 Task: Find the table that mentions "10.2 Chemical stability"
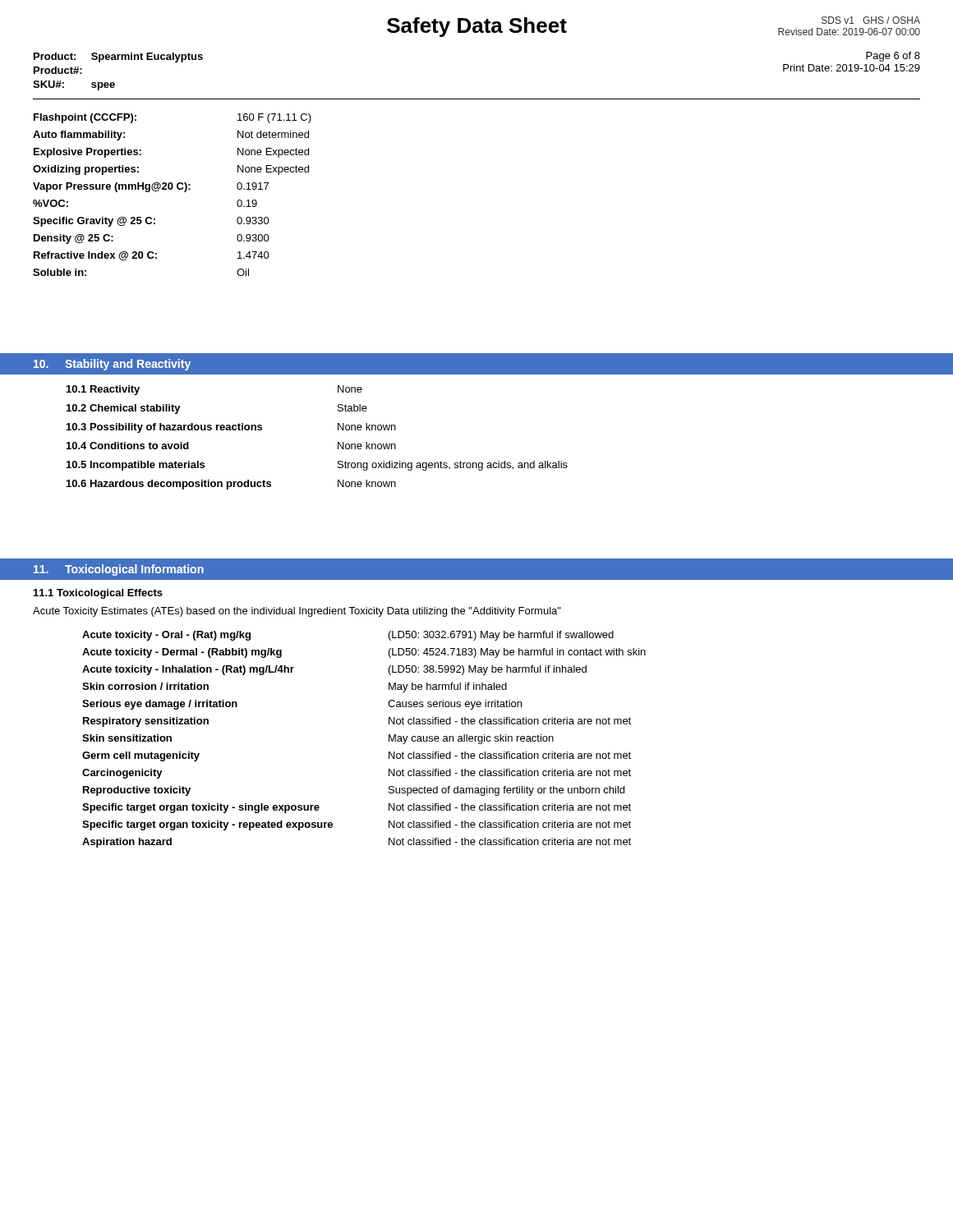(476, 436)
